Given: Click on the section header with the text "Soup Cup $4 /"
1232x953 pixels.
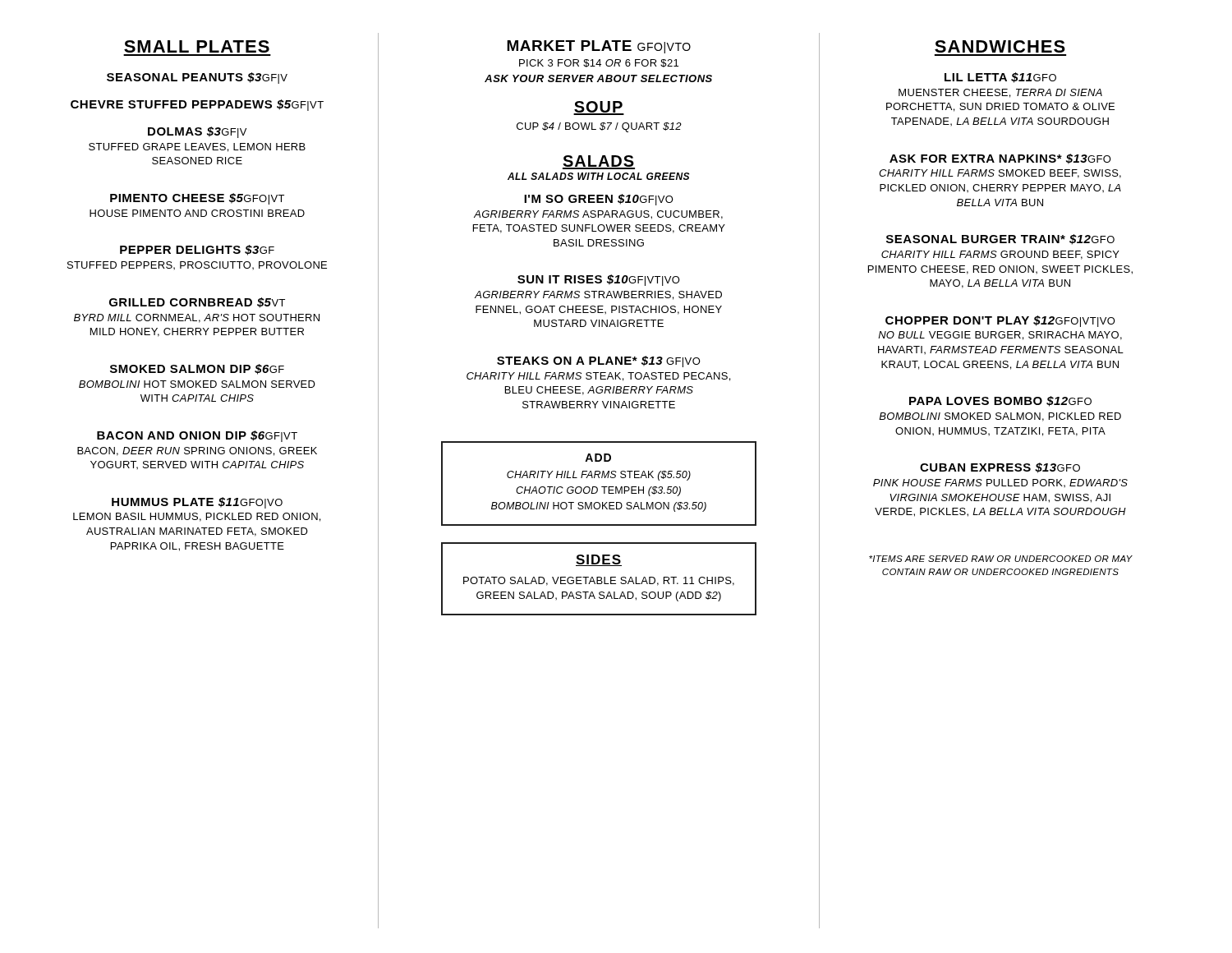Looking at the screenshot, I should pyautogui.click(x=599, y=115).
